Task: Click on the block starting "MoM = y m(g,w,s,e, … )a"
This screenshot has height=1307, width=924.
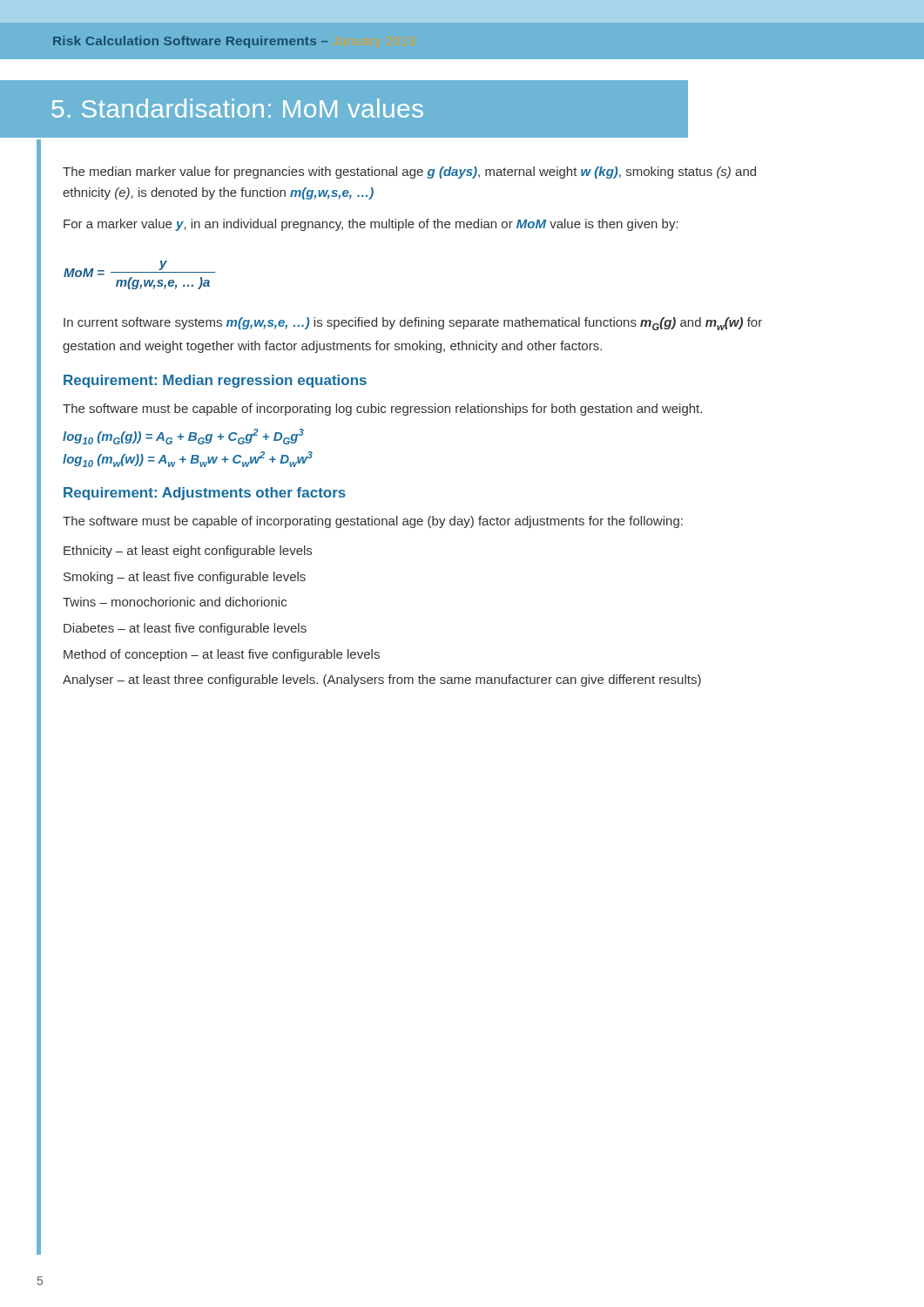Action: tap(139, 272)
